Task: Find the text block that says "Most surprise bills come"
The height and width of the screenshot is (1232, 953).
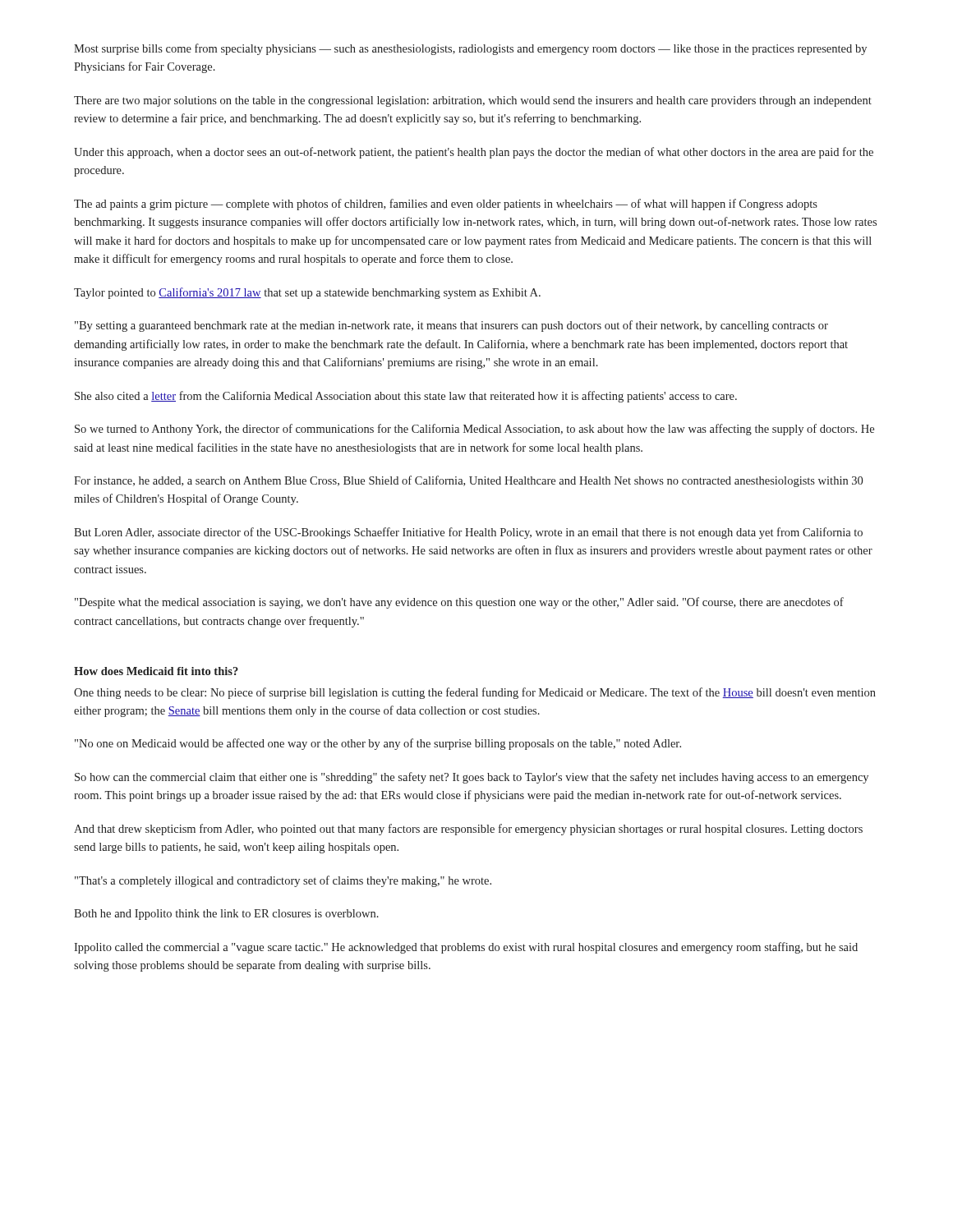Action: pos(470,58)
